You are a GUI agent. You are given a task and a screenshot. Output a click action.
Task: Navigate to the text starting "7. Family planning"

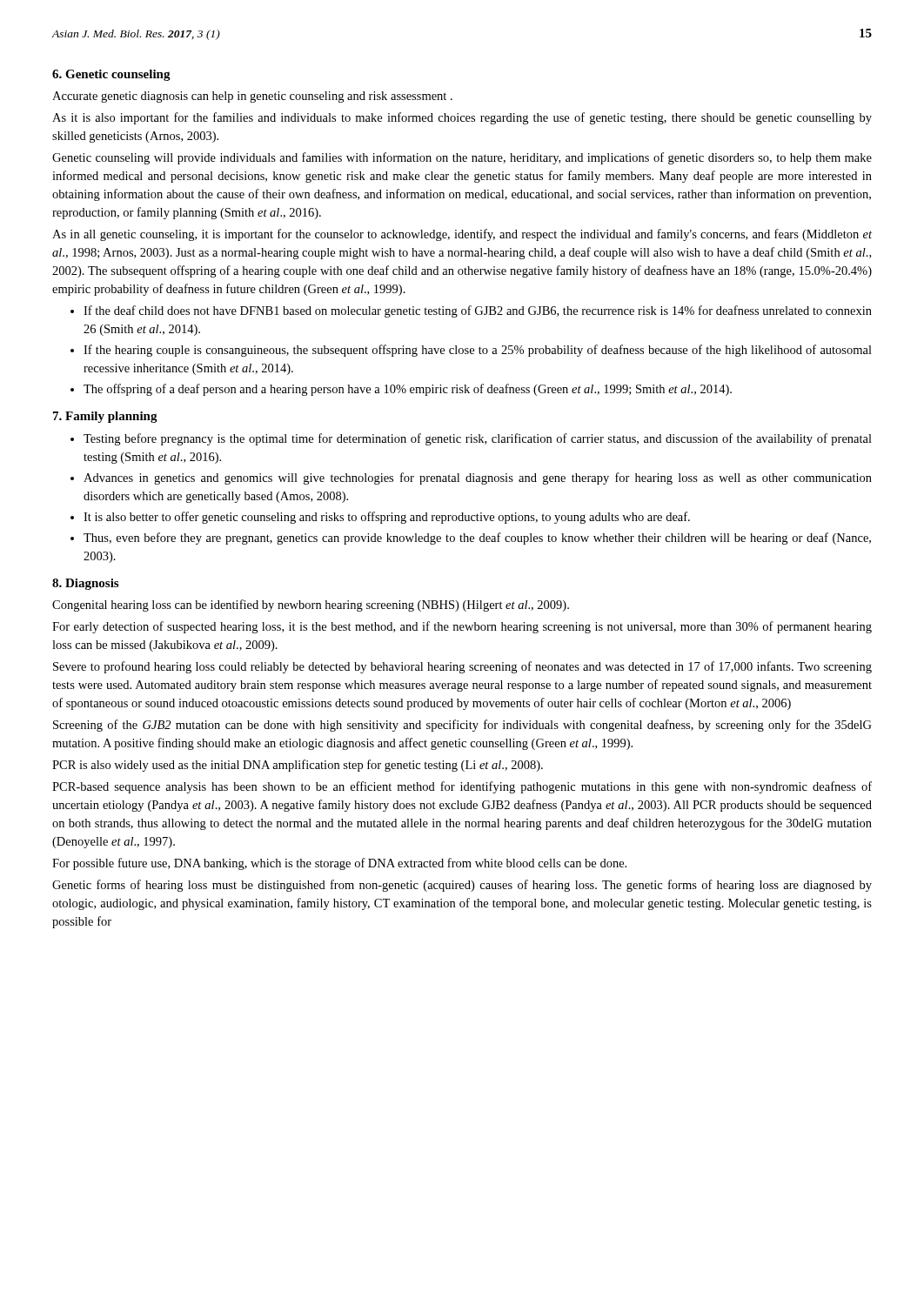pyautogui.click(x=105, y=416)
